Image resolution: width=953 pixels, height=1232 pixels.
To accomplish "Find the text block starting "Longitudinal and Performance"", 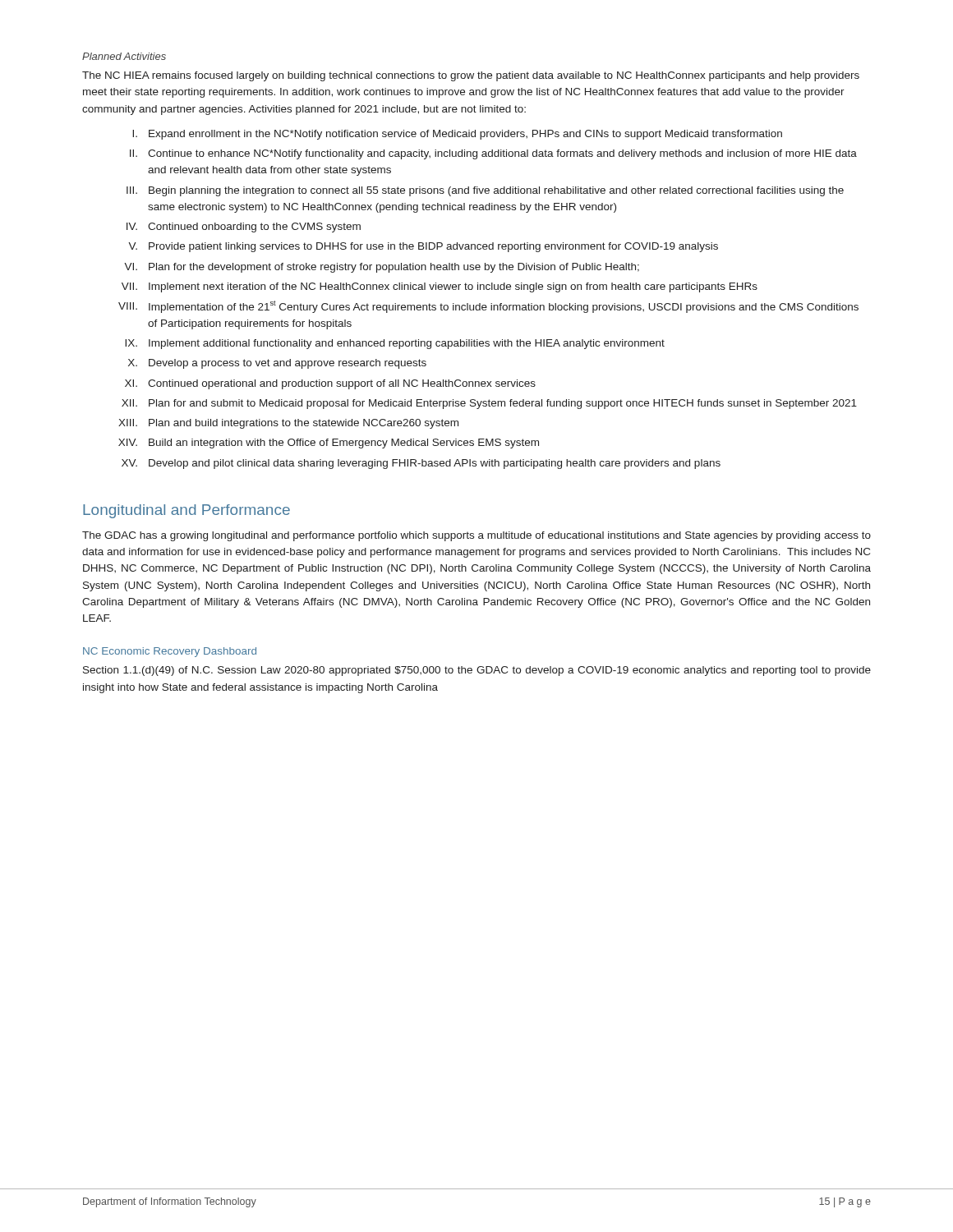I will (x=186, y=509).
